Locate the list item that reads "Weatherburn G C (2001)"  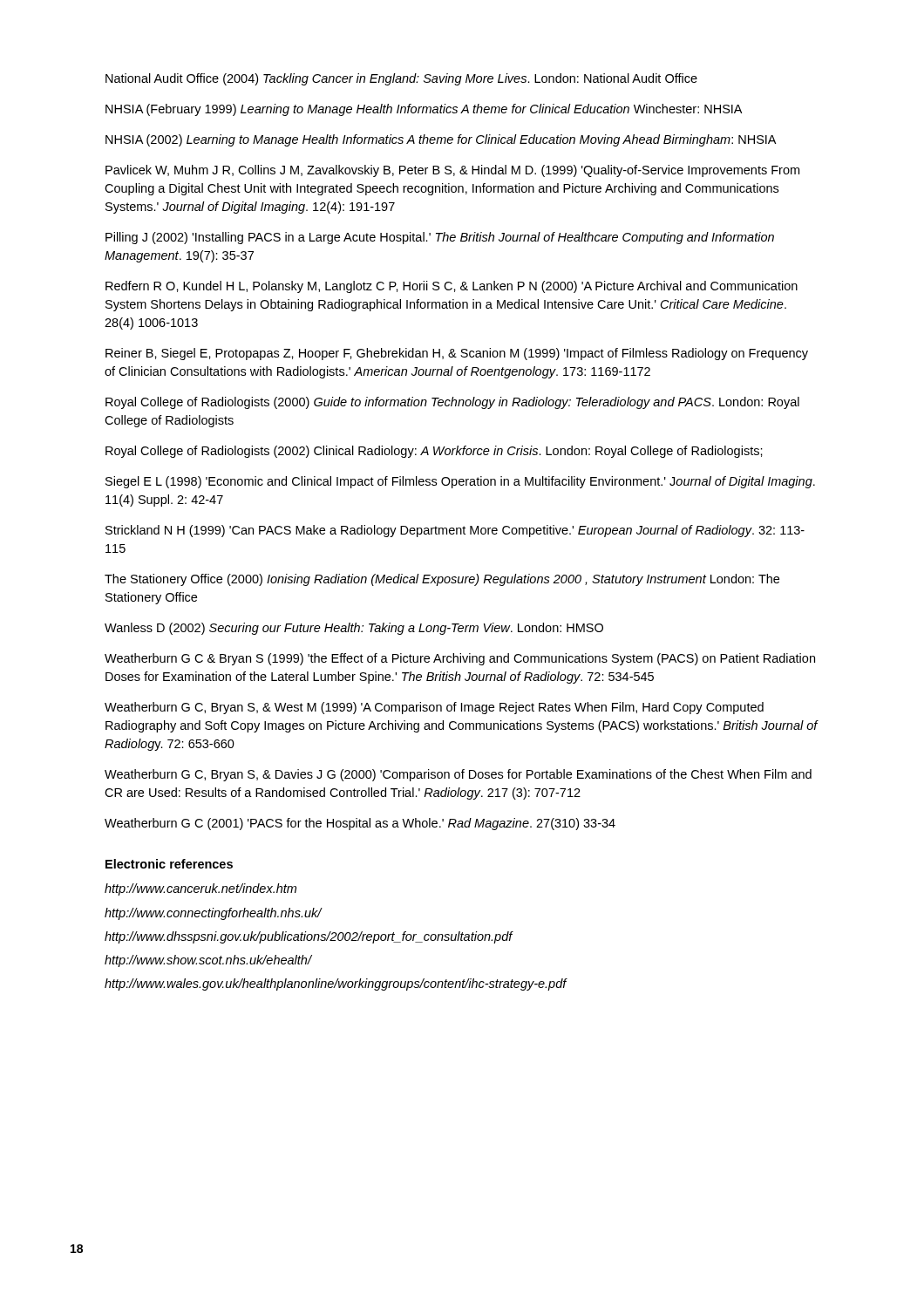click(x=360, y=824)
